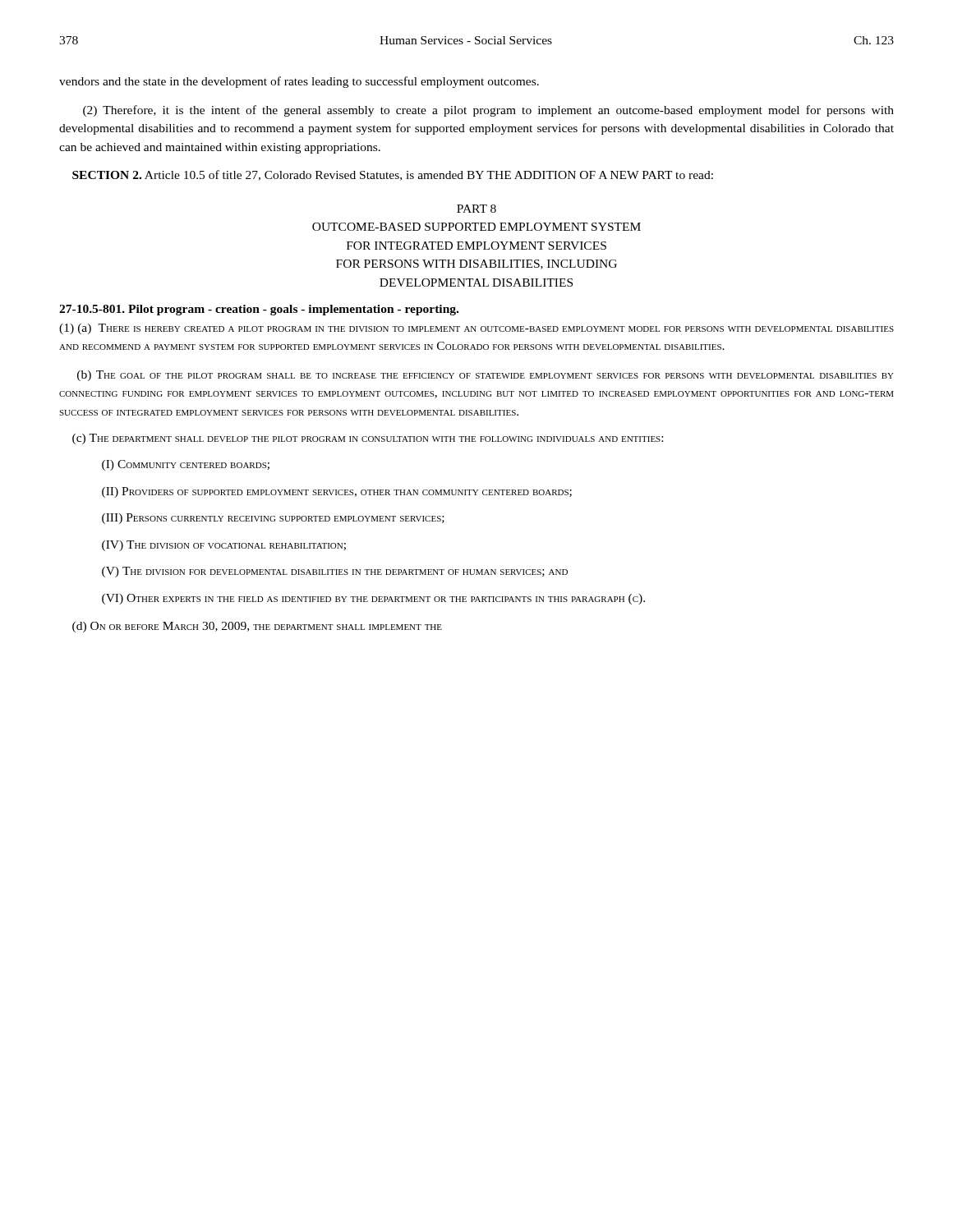Select the text block that reads "(d) On or before March 30, 2009,"
Viewport: 953px width, 1232px height.
[251, 626]
